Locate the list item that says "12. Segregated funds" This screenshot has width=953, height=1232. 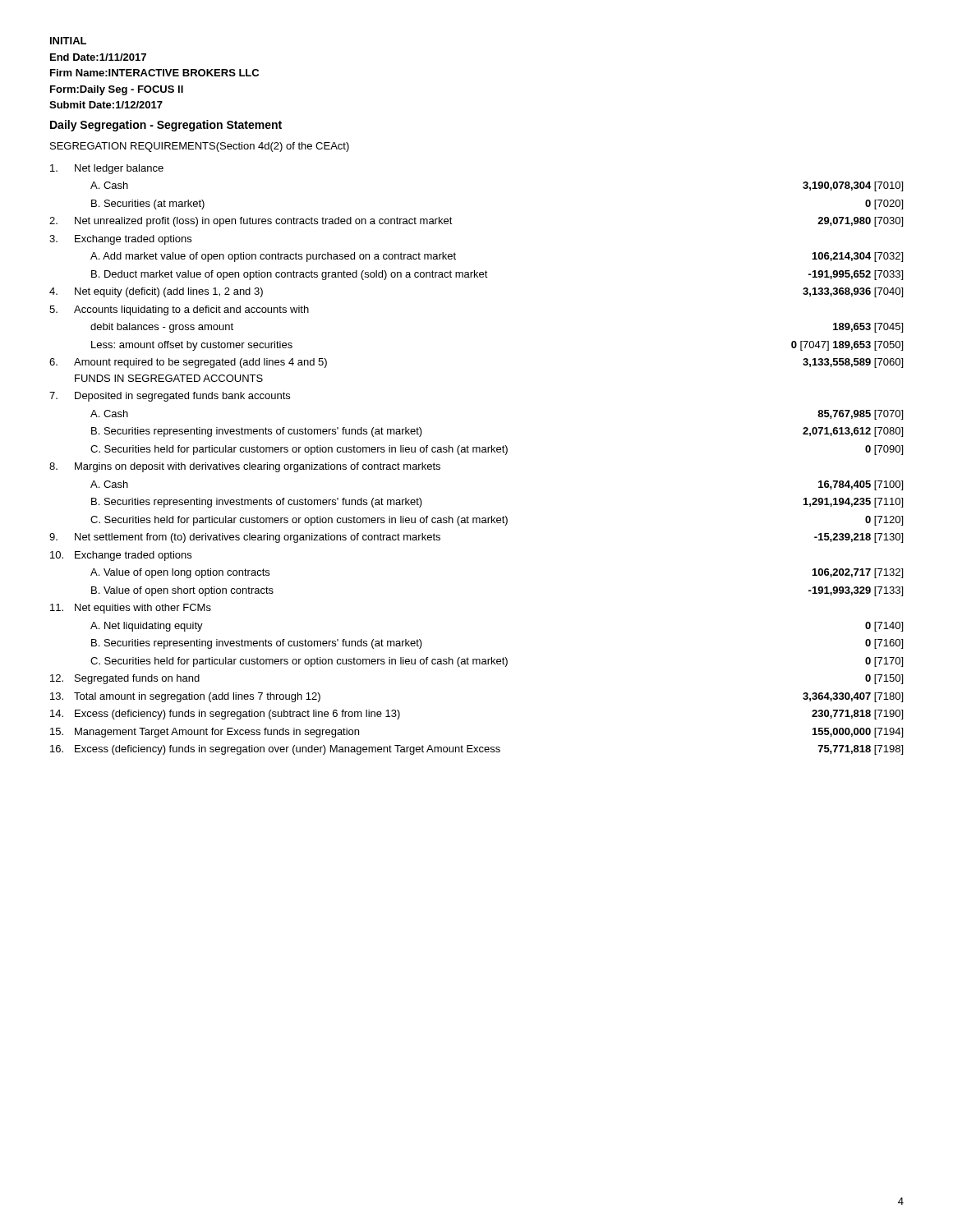[x=136, y=679]
